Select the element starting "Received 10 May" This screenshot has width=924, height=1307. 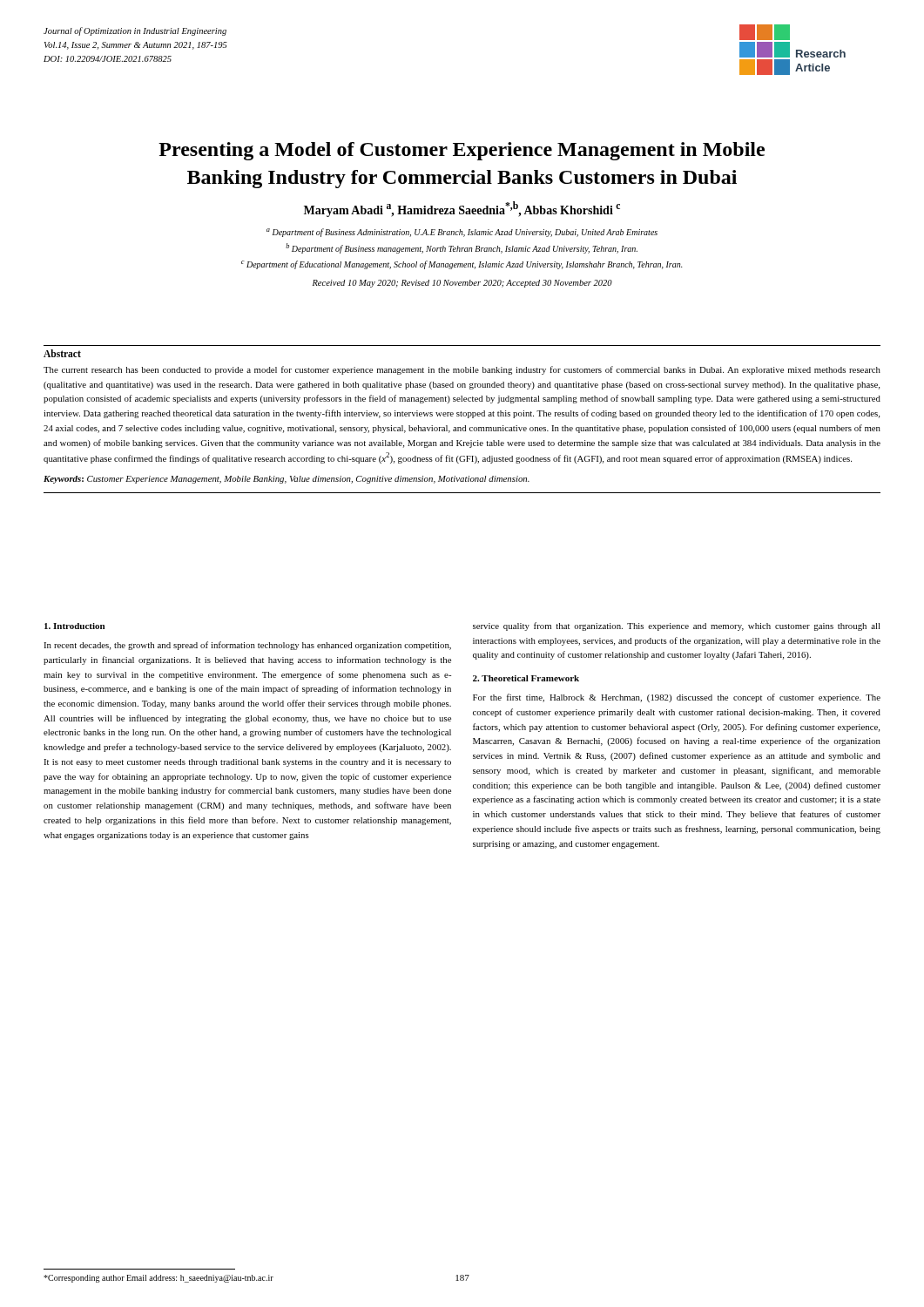[462, 283]
